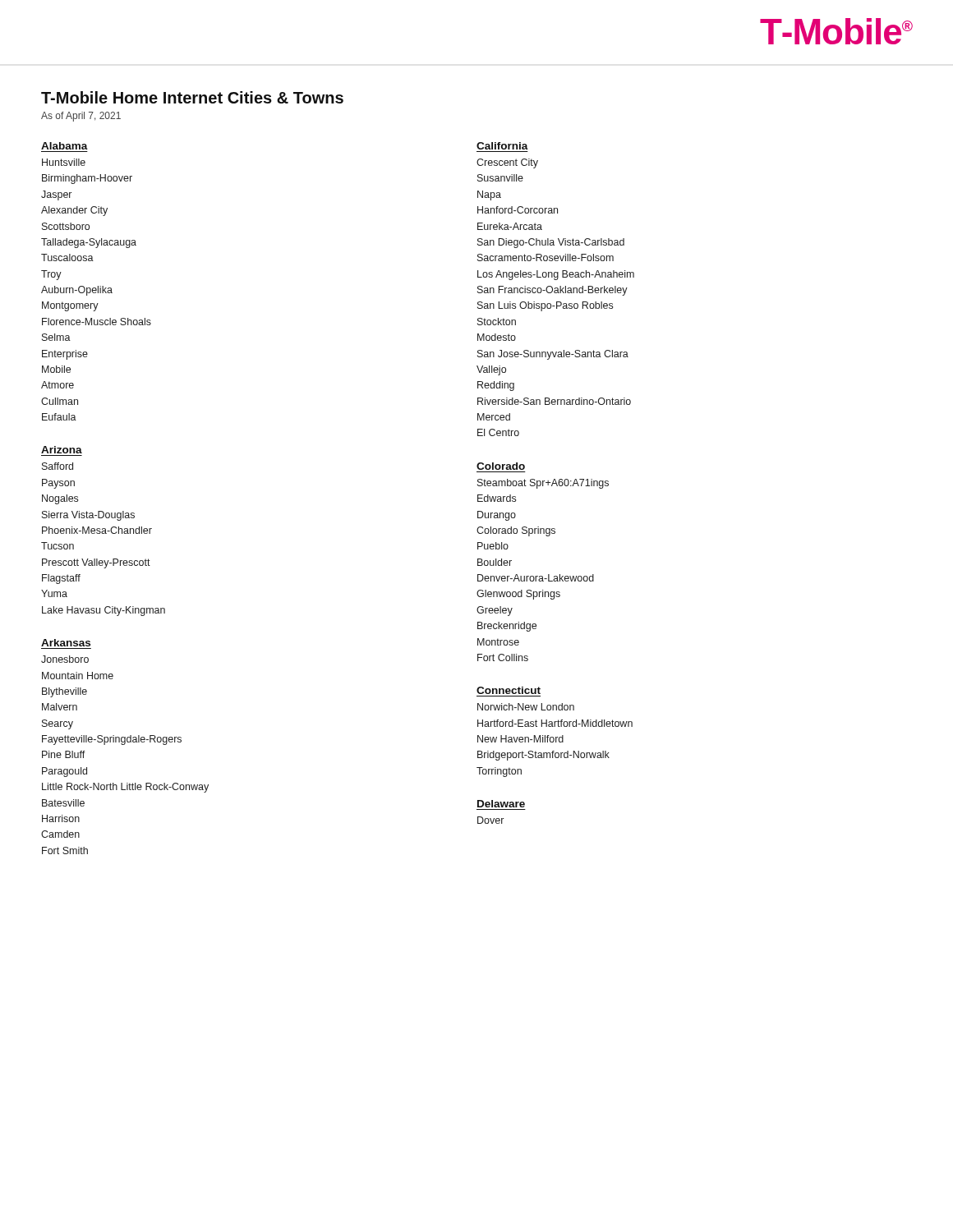This screenshot has height=1232, width=953.
Task: Click the title that begins "T-Mobile Home Internet"
Action: pyautogui.click(x=192, y=98)
